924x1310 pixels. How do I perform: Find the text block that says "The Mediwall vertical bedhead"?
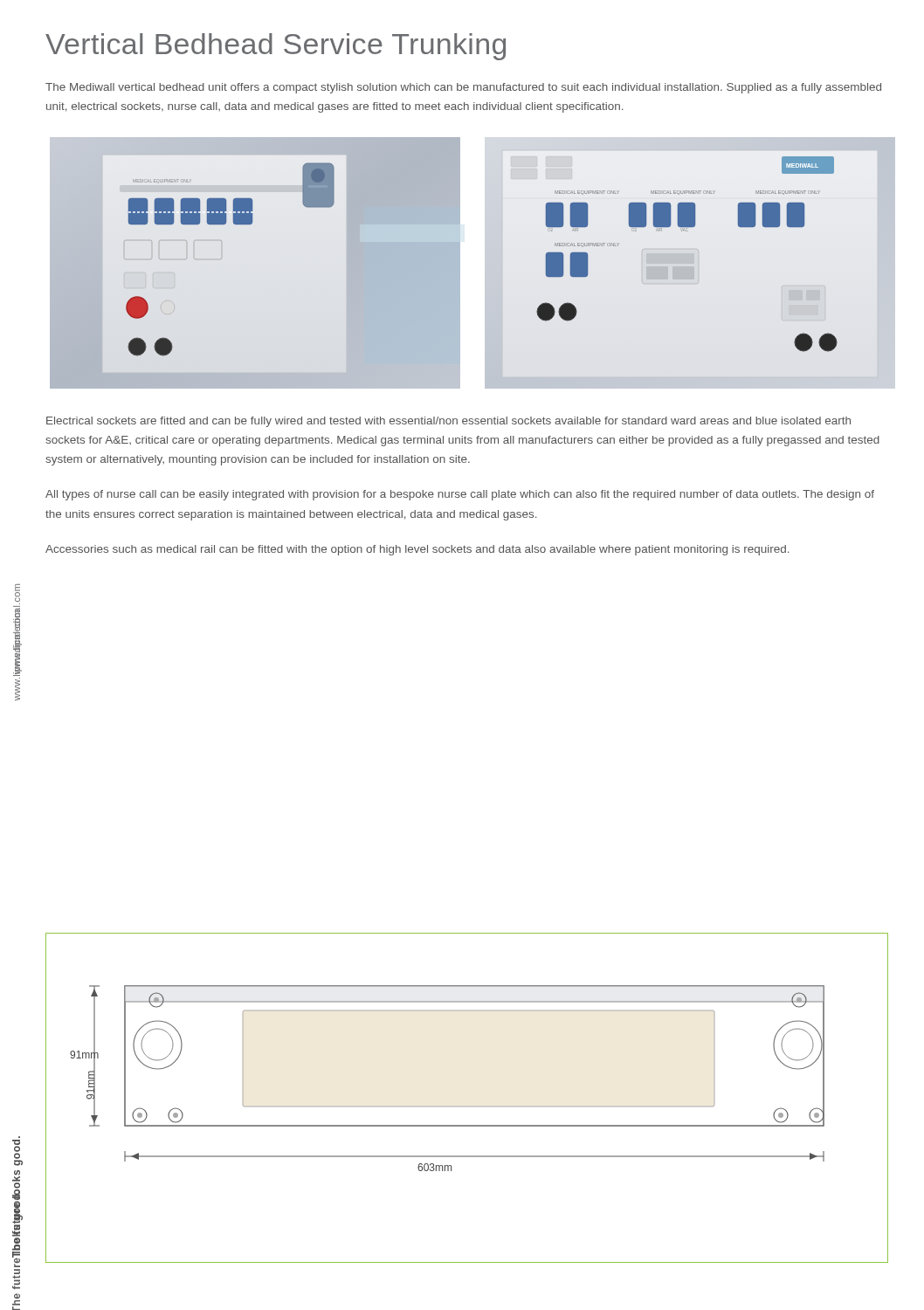click(464, 96)
